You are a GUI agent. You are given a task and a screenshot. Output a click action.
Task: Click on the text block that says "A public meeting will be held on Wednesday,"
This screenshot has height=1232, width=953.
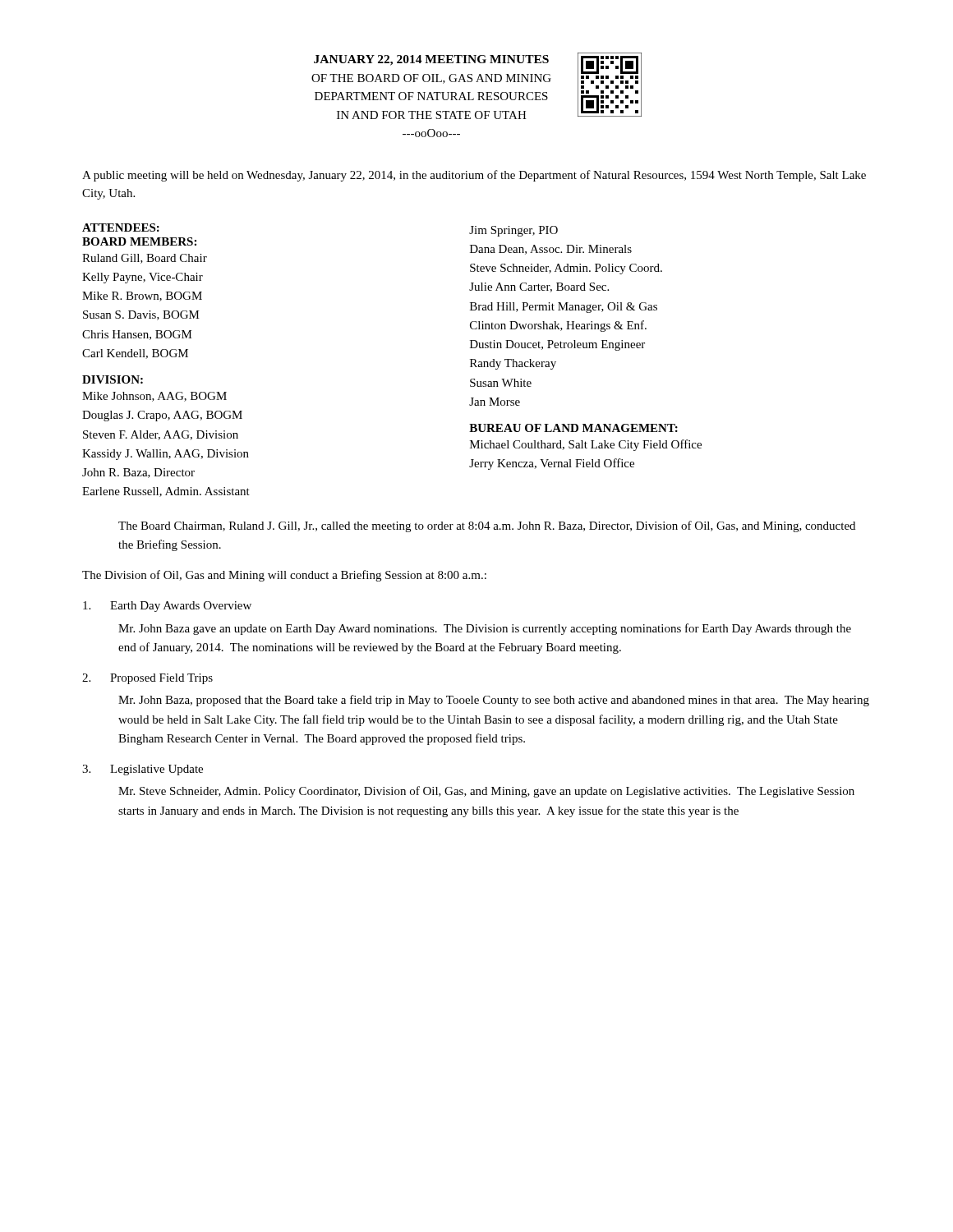[x=474, y=184]
